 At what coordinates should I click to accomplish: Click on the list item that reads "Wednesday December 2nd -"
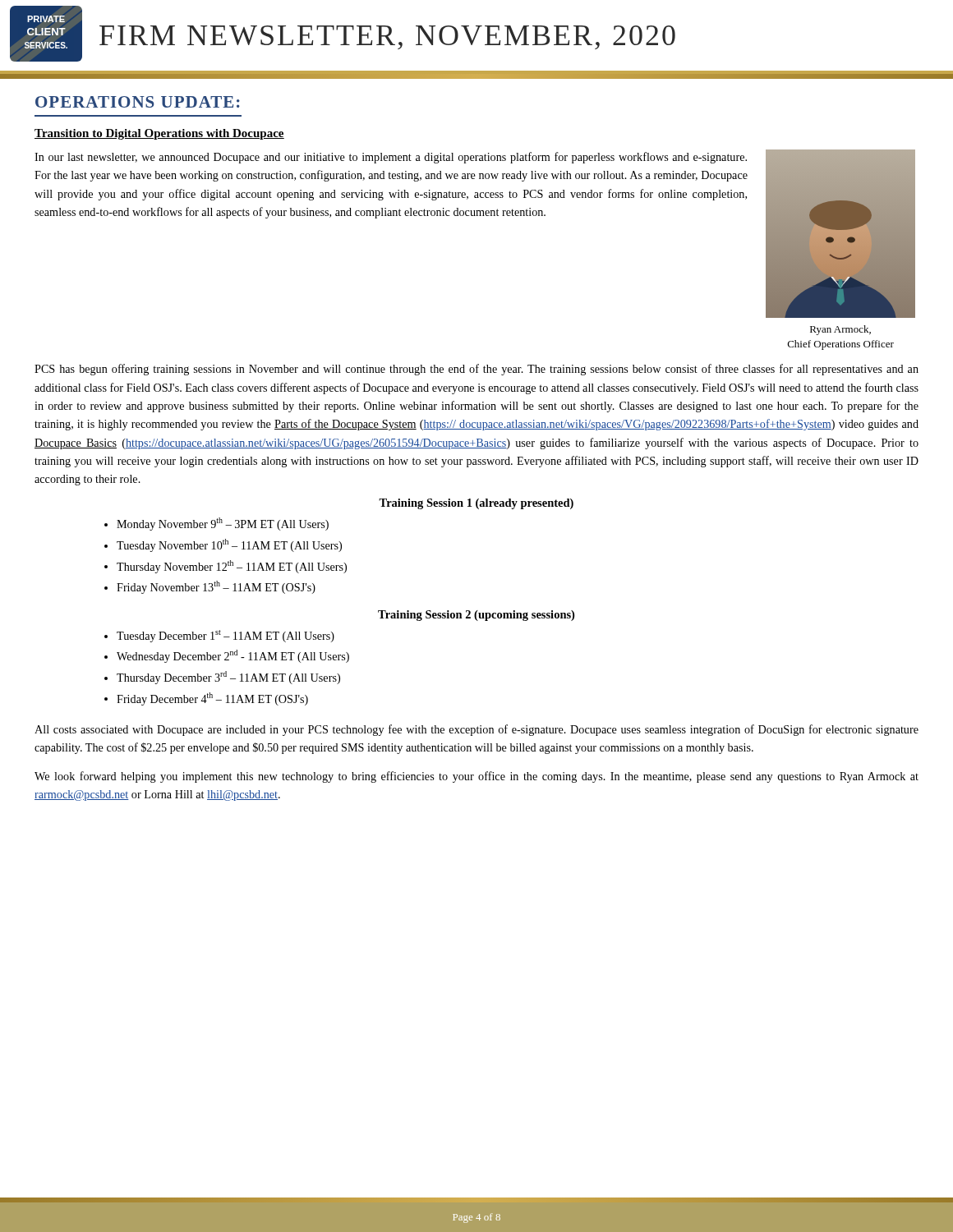point(233,656)
